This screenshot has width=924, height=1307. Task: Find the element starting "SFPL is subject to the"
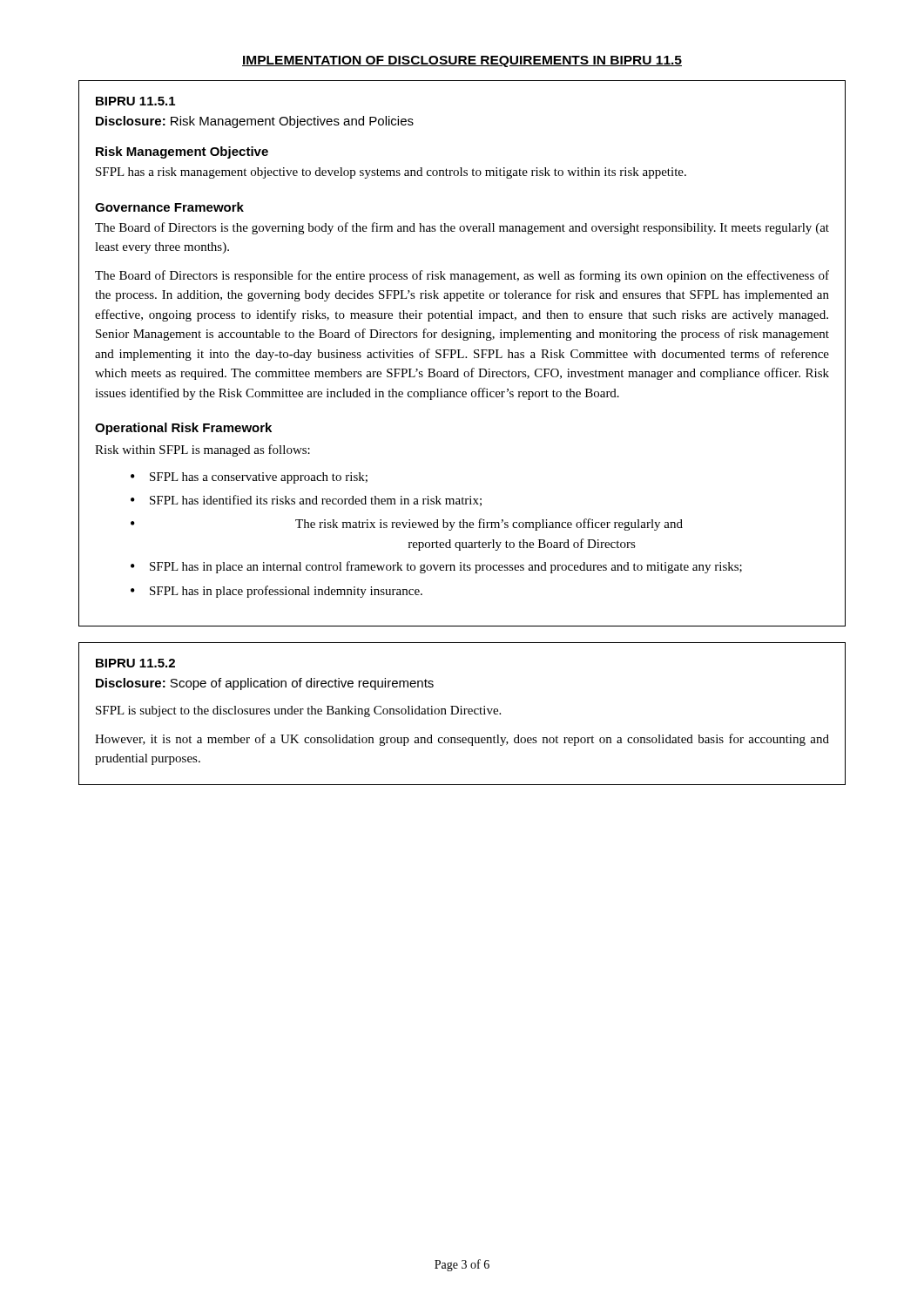coord(298,710)
